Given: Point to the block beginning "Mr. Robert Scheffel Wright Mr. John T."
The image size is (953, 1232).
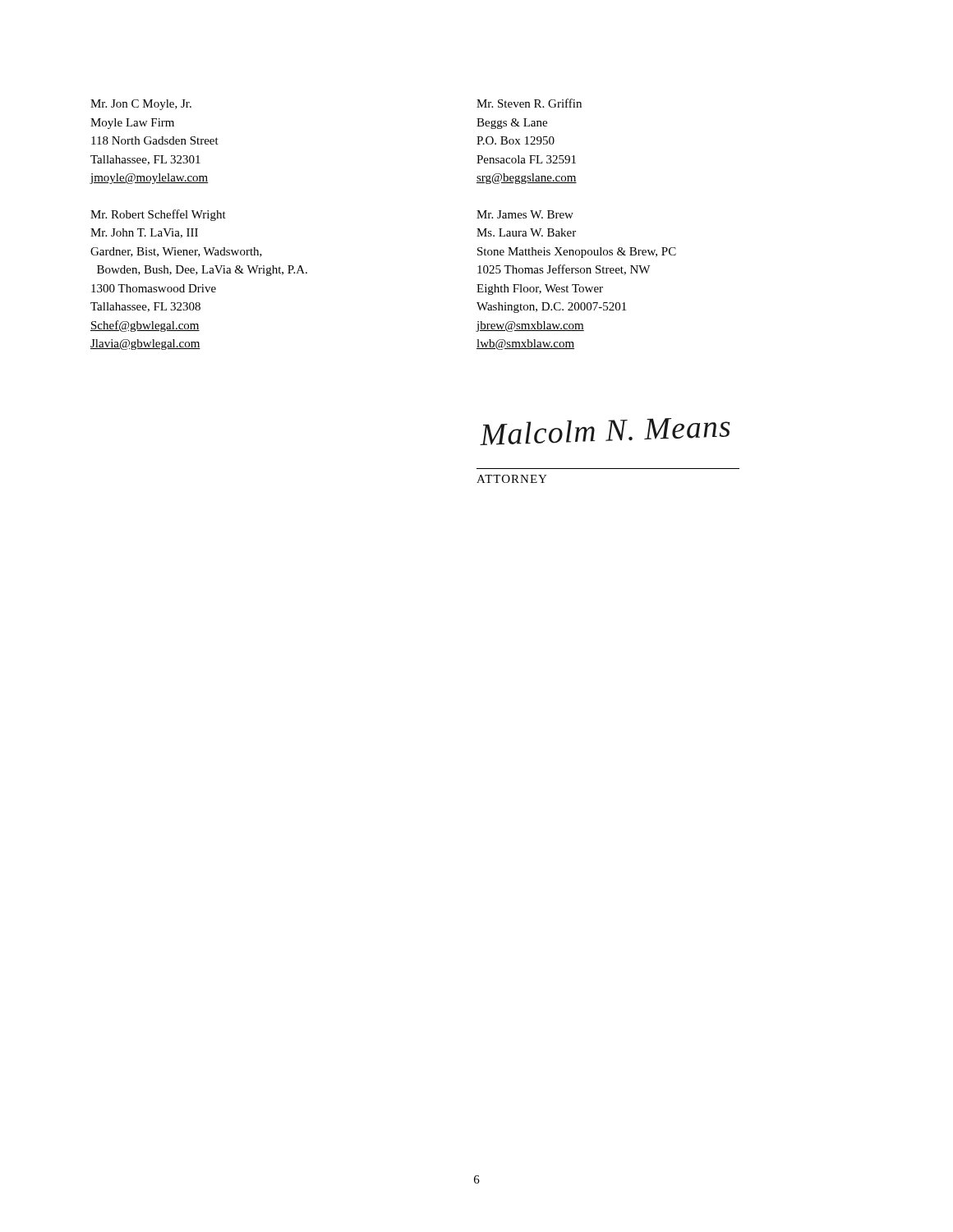Looking at the screenshot, I should click(255, 279).
